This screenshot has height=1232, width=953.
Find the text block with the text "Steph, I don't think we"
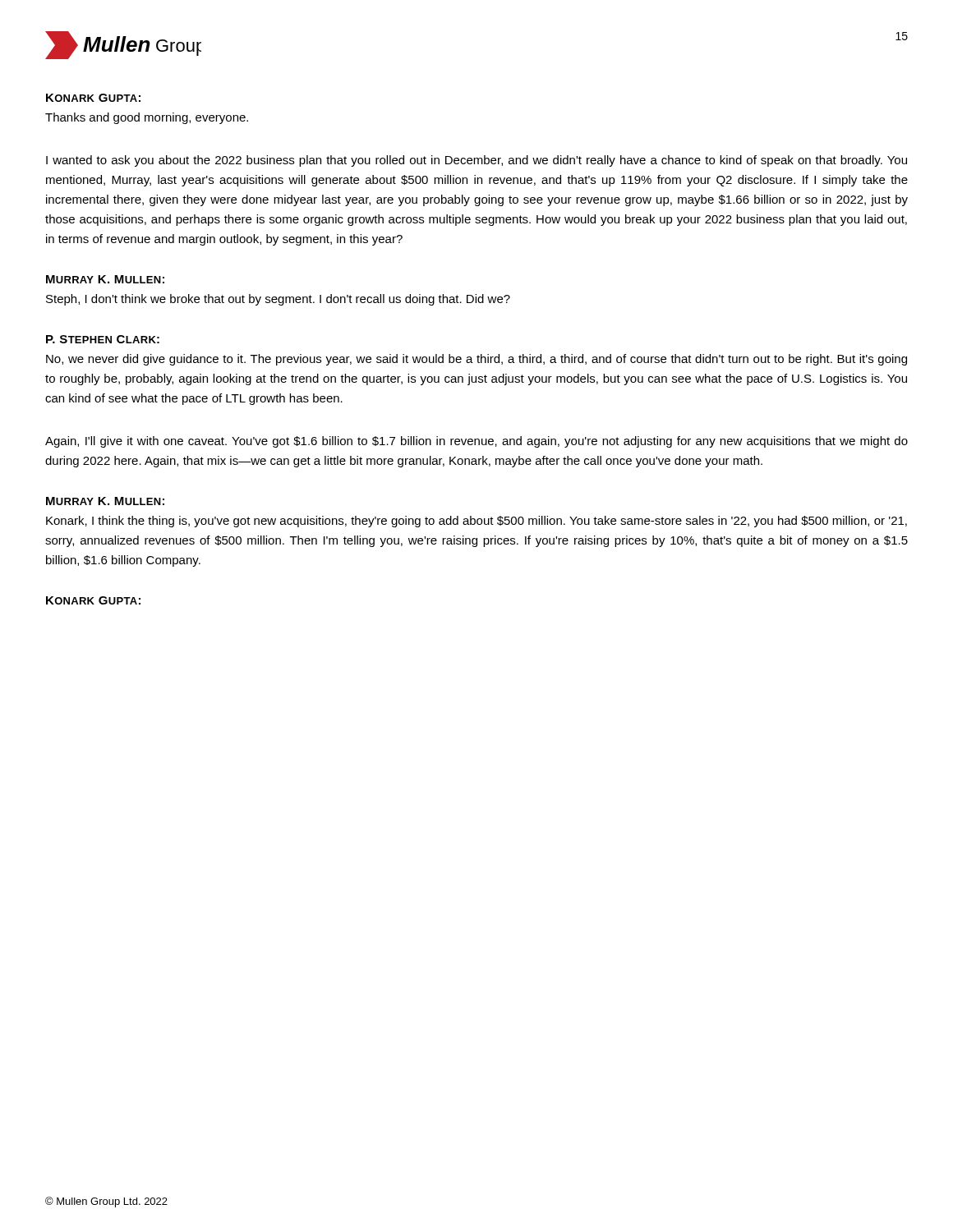pyautogui.click(x=278, y=299)
